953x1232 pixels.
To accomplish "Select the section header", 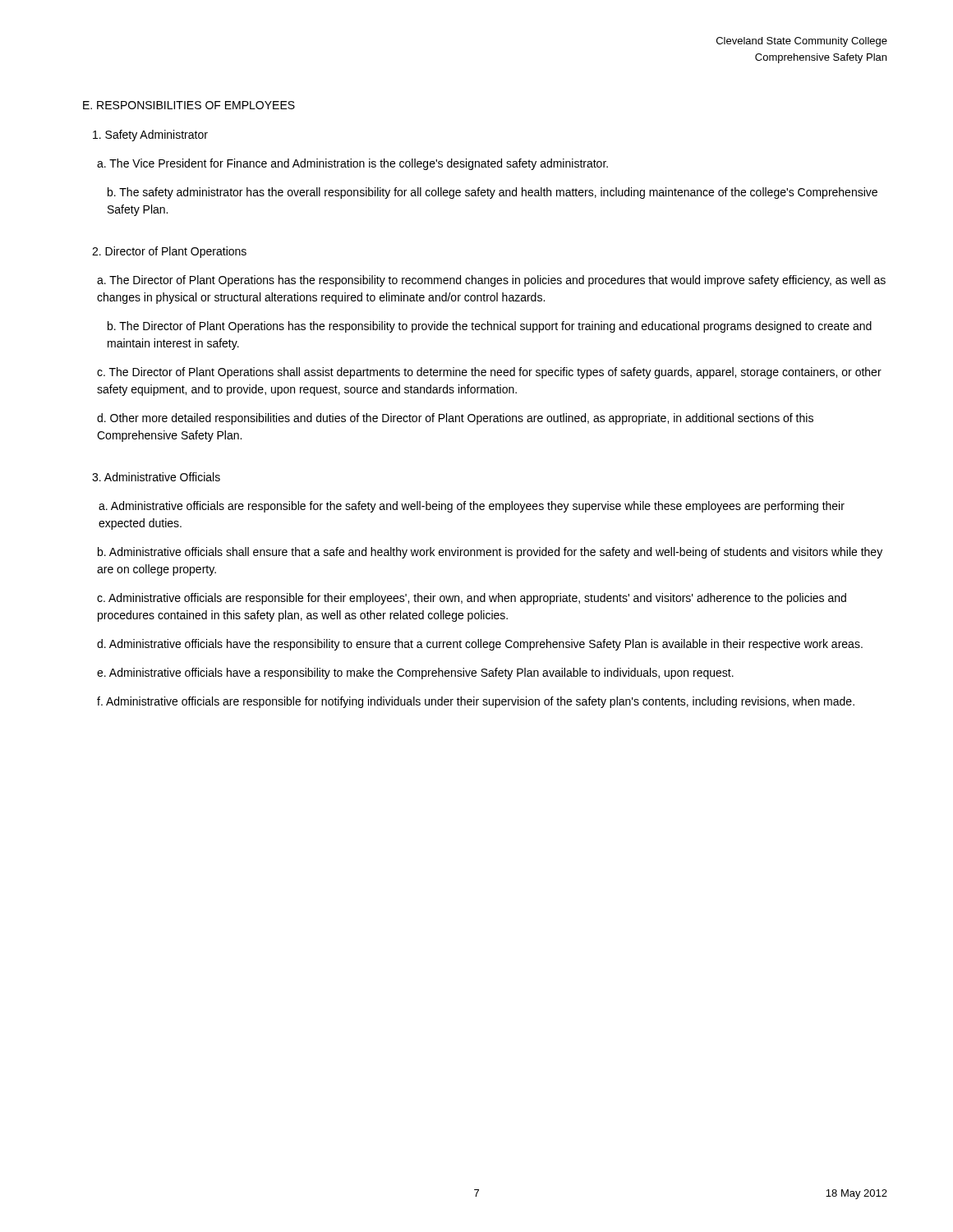I will 189,105.
